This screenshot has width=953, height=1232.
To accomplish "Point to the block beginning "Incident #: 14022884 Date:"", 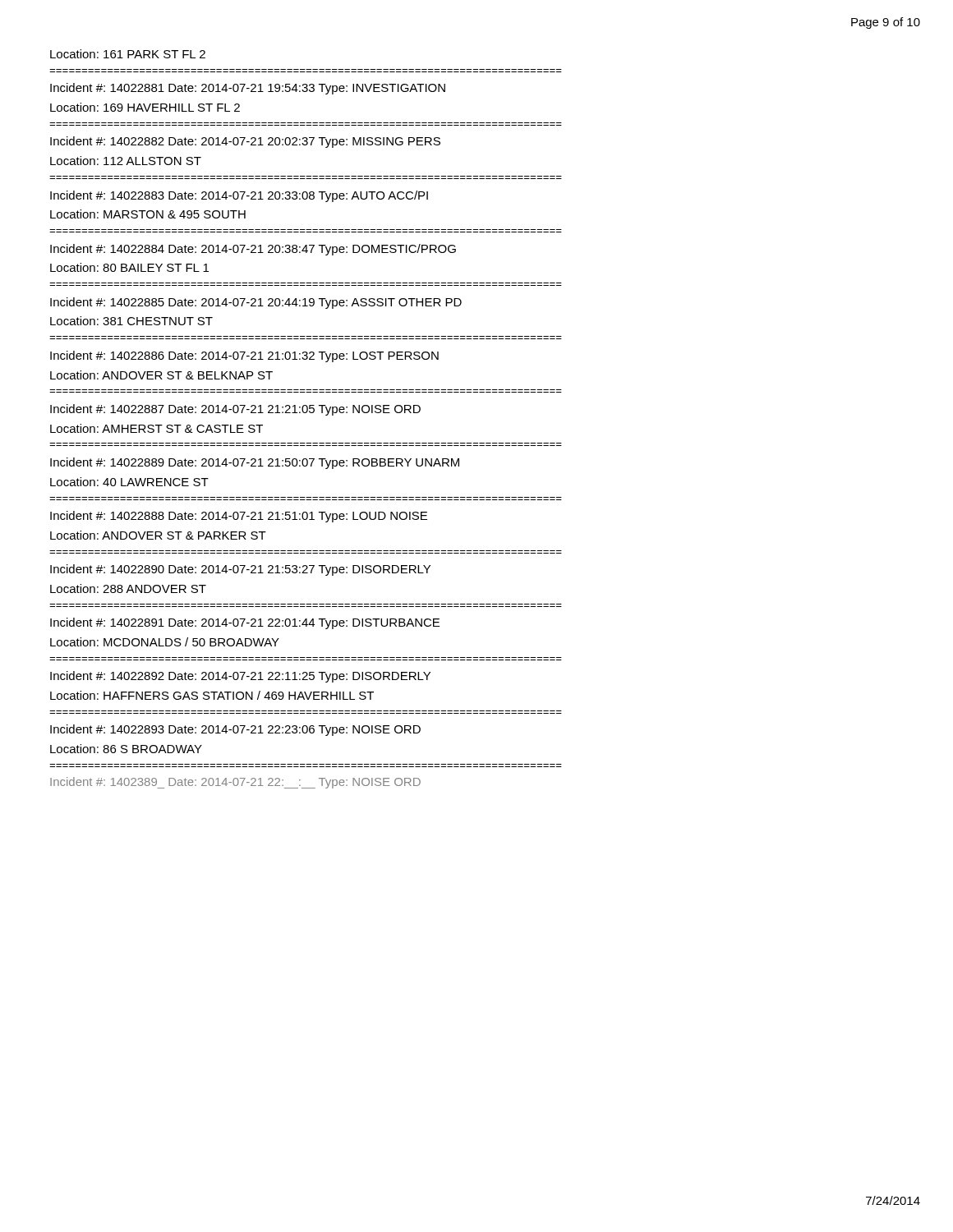I will click(253, 250).
